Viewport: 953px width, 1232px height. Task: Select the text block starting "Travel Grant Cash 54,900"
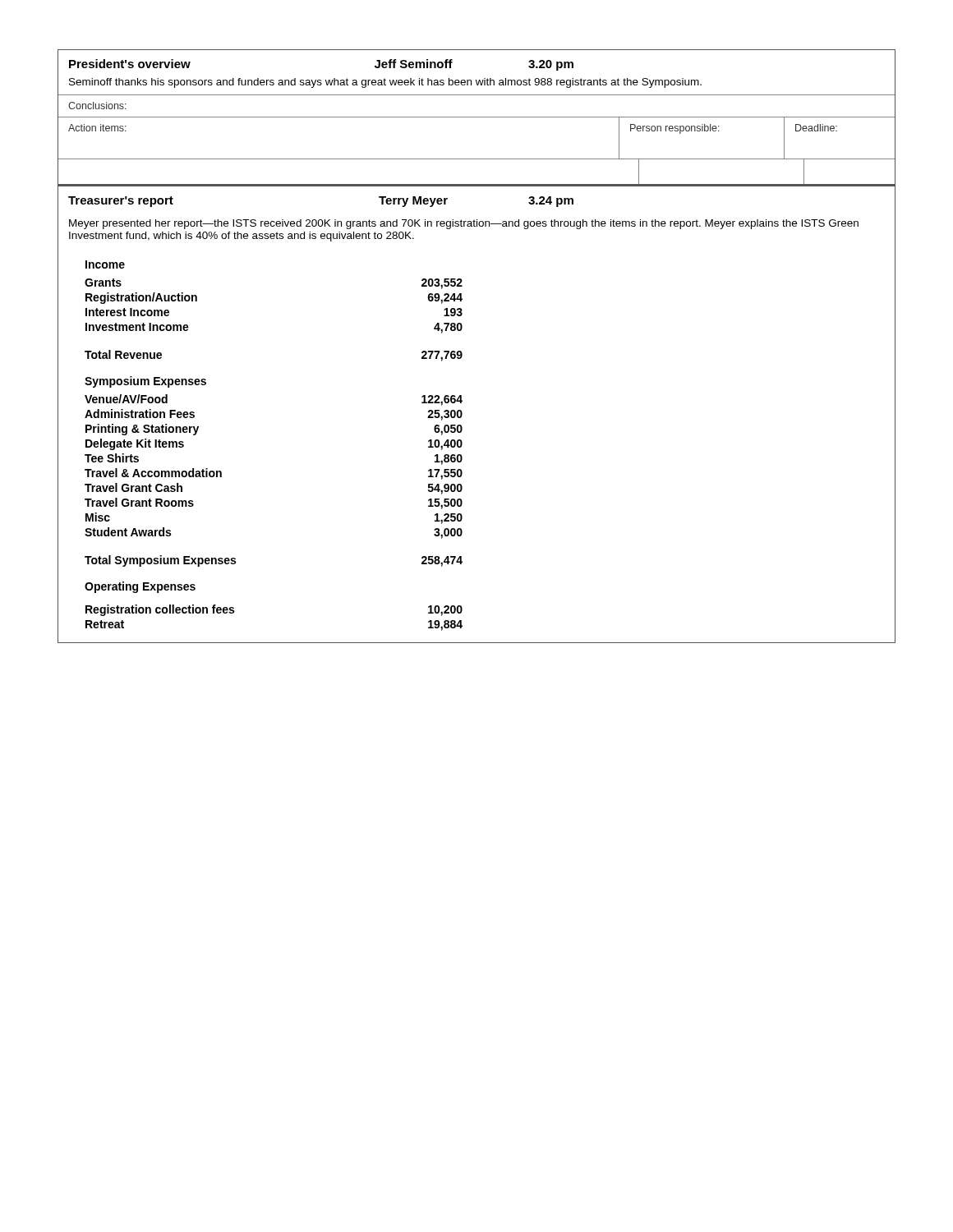[138, 488]
